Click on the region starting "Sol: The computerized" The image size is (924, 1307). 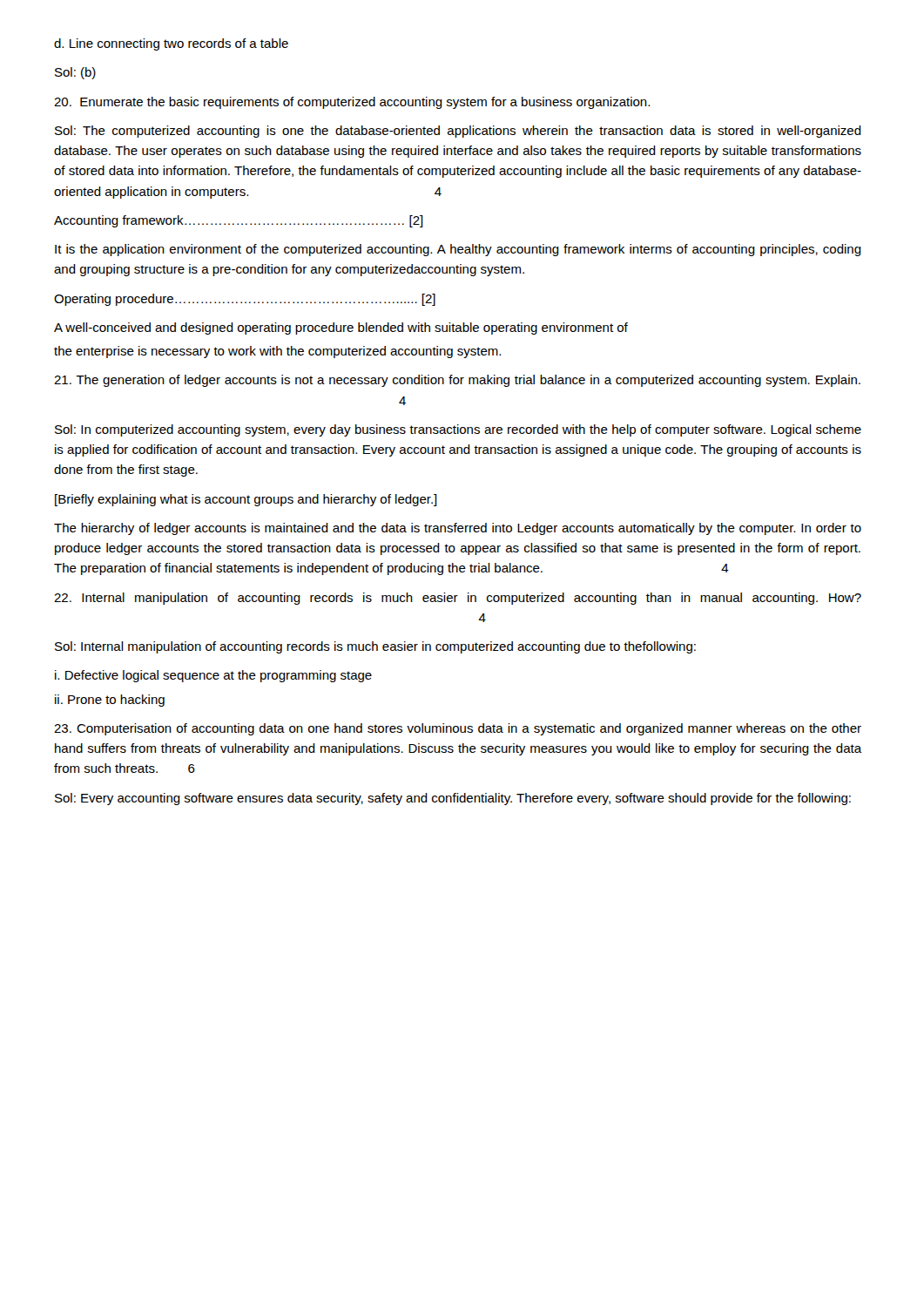click(458, 160)
